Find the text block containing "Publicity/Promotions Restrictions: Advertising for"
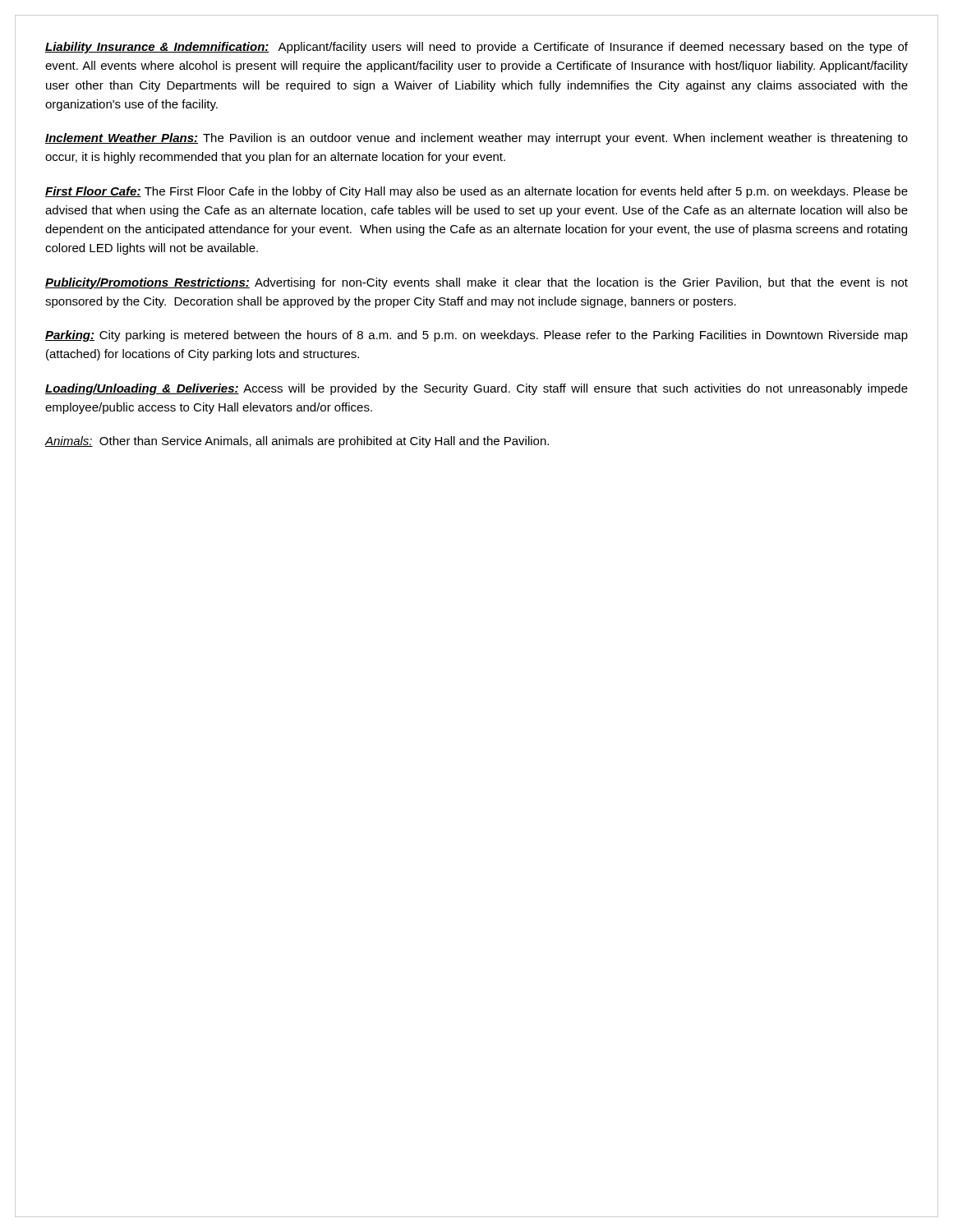 click(476, 291)
